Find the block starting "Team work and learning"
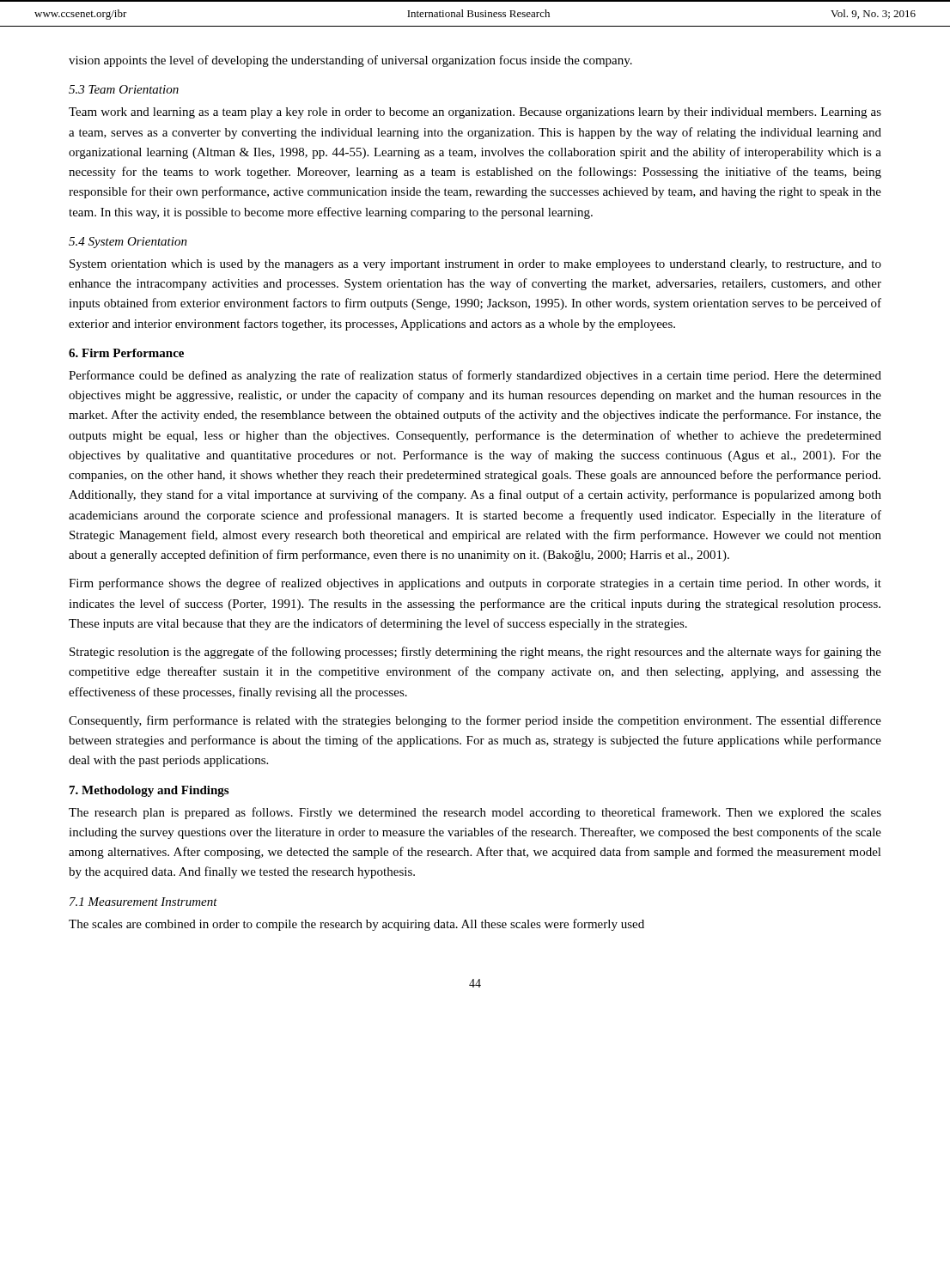This screenshot has width=950, height=1288. (x=475, y=162)
